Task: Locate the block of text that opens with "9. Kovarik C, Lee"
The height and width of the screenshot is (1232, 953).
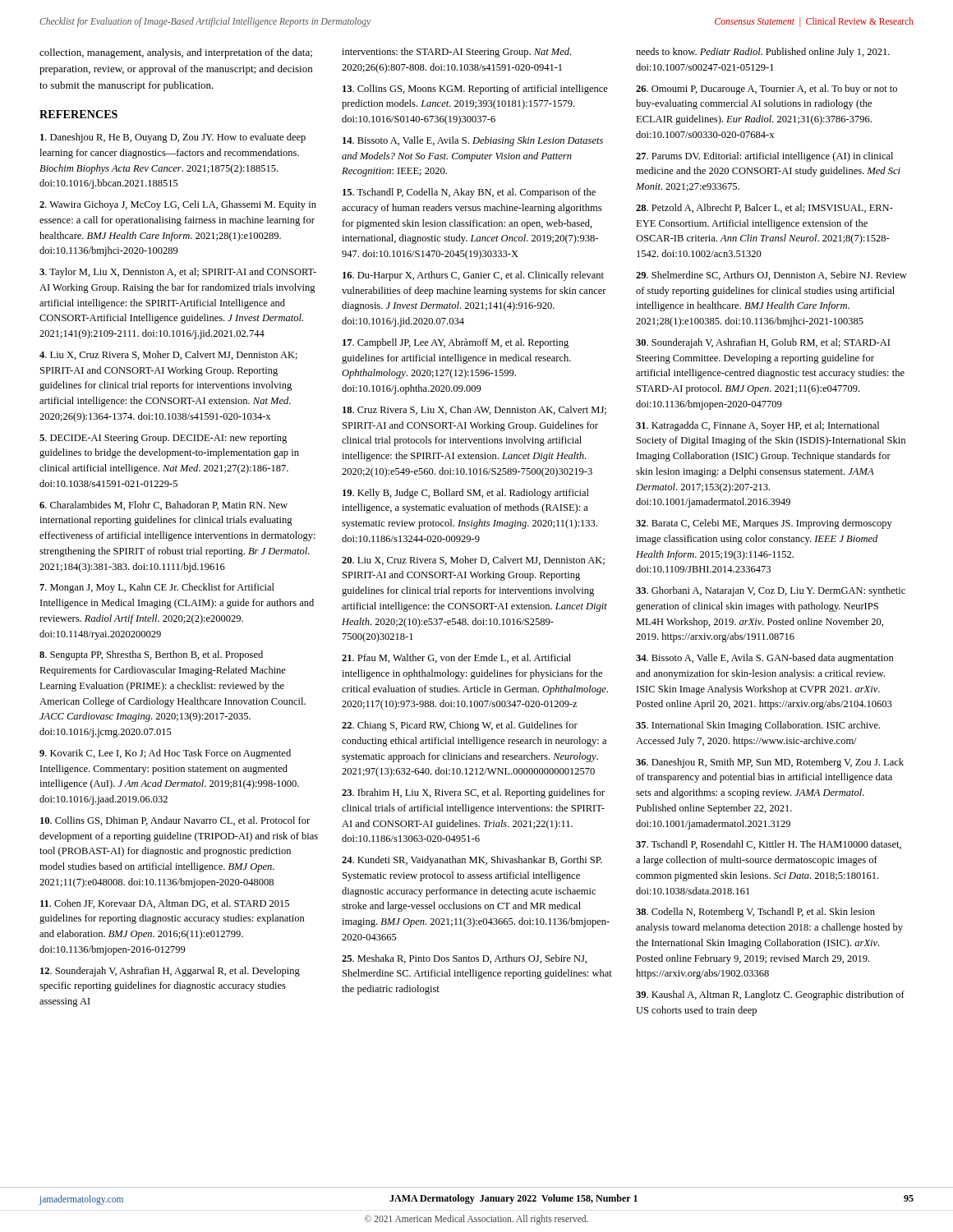Action: pyautogui.click(x=169, y=776)
